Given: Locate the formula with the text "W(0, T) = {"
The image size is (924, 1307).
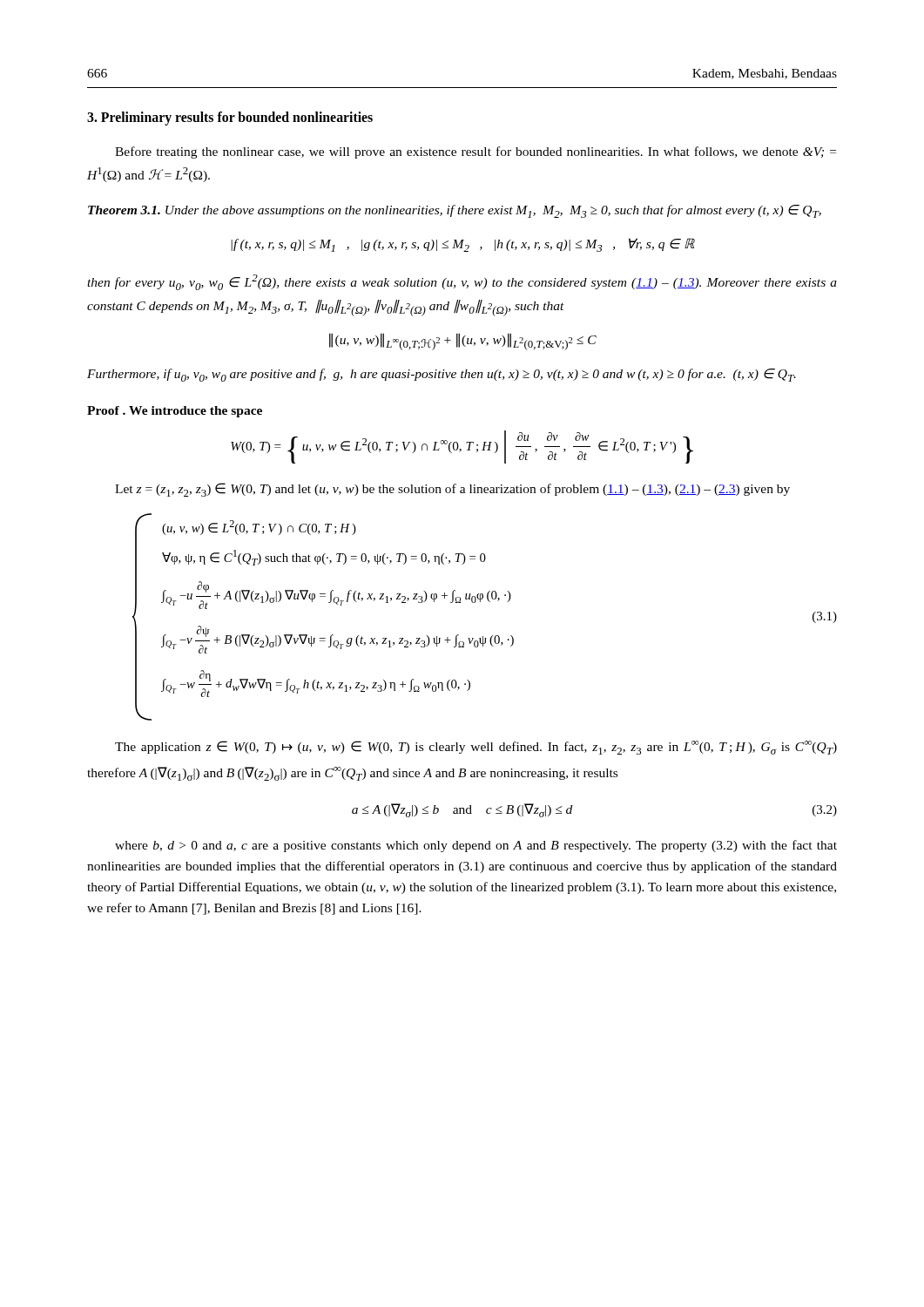Looking at the screenshot, I should point(463,447).
